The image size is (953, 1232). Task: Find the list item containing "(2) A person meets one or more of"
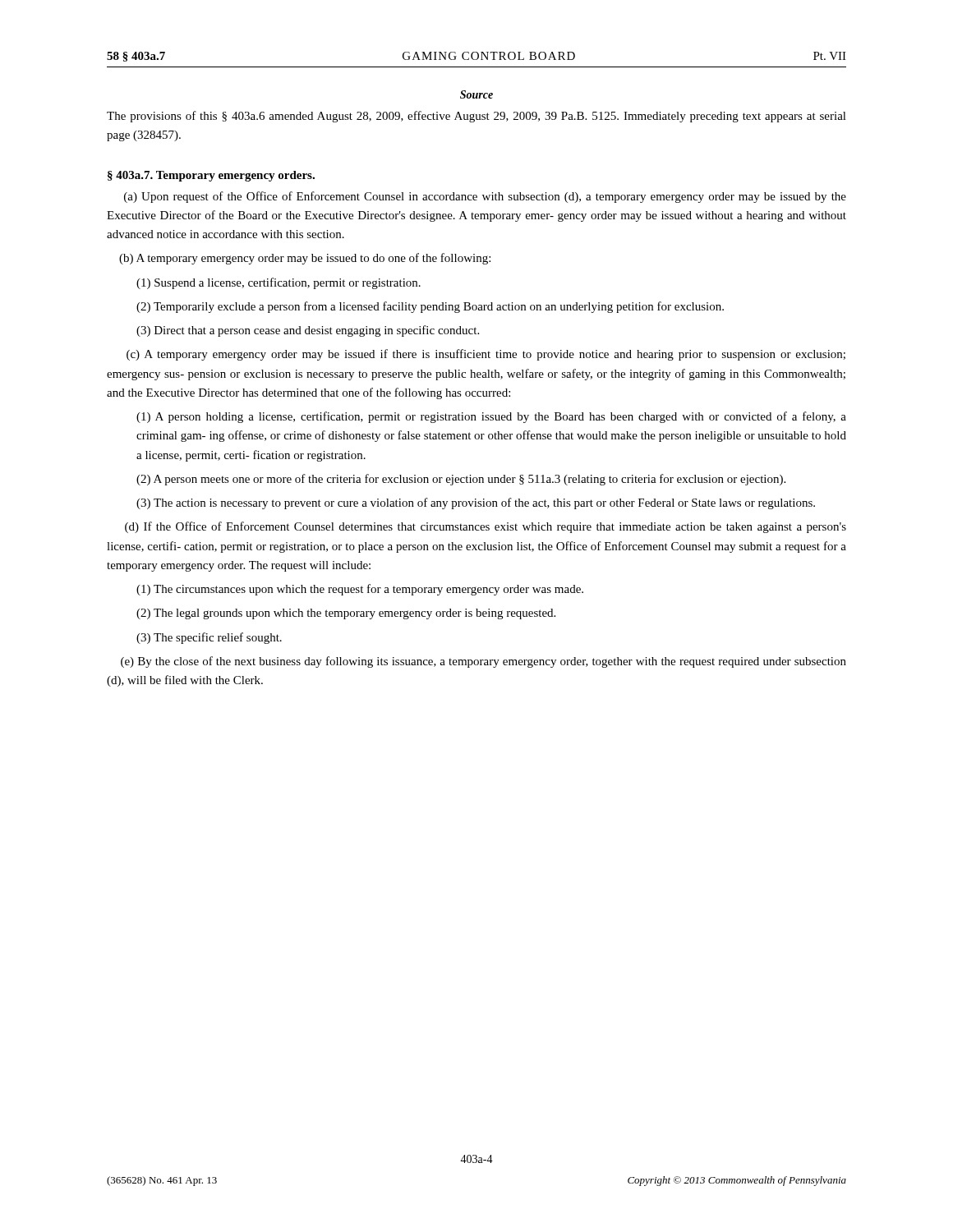point(461,479)
